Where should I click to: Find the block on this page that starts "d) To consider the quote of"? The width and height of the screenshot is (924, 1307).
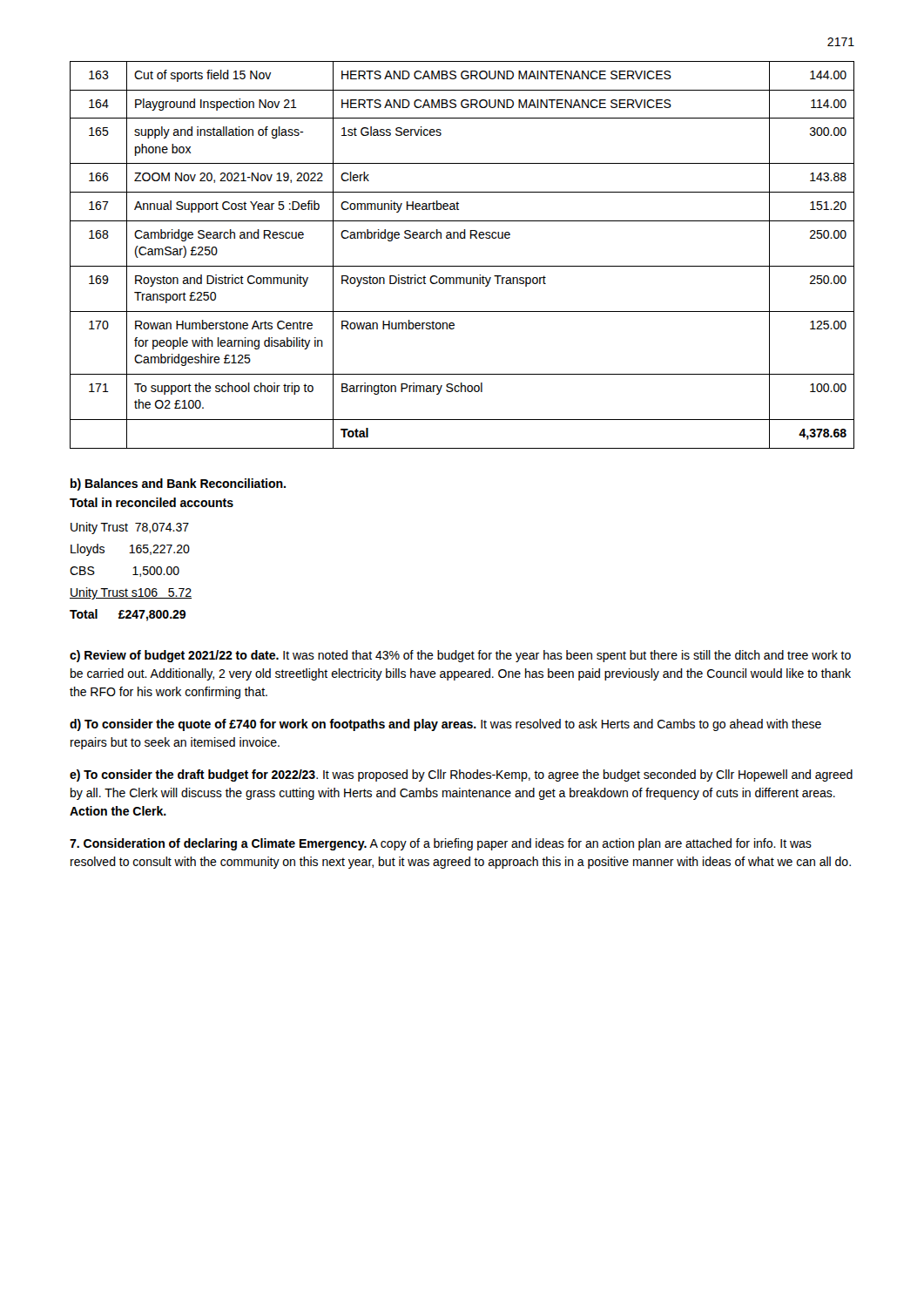(x=446, y=734)
